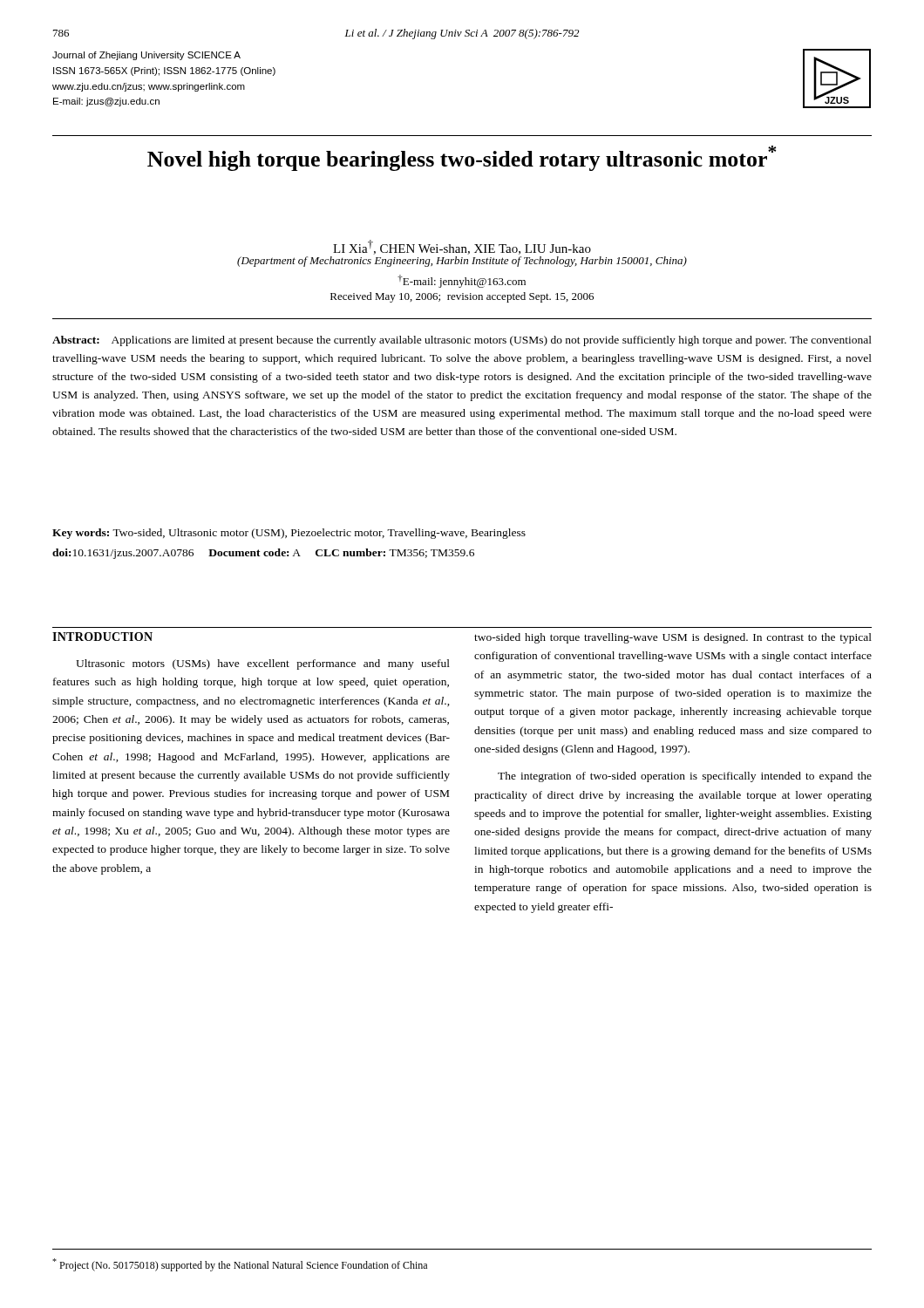The height and width of the screenshot is (1308, 924).
Task: Navigate to the text block starting "Abstract: Applications are limited"
Action: 462,385
